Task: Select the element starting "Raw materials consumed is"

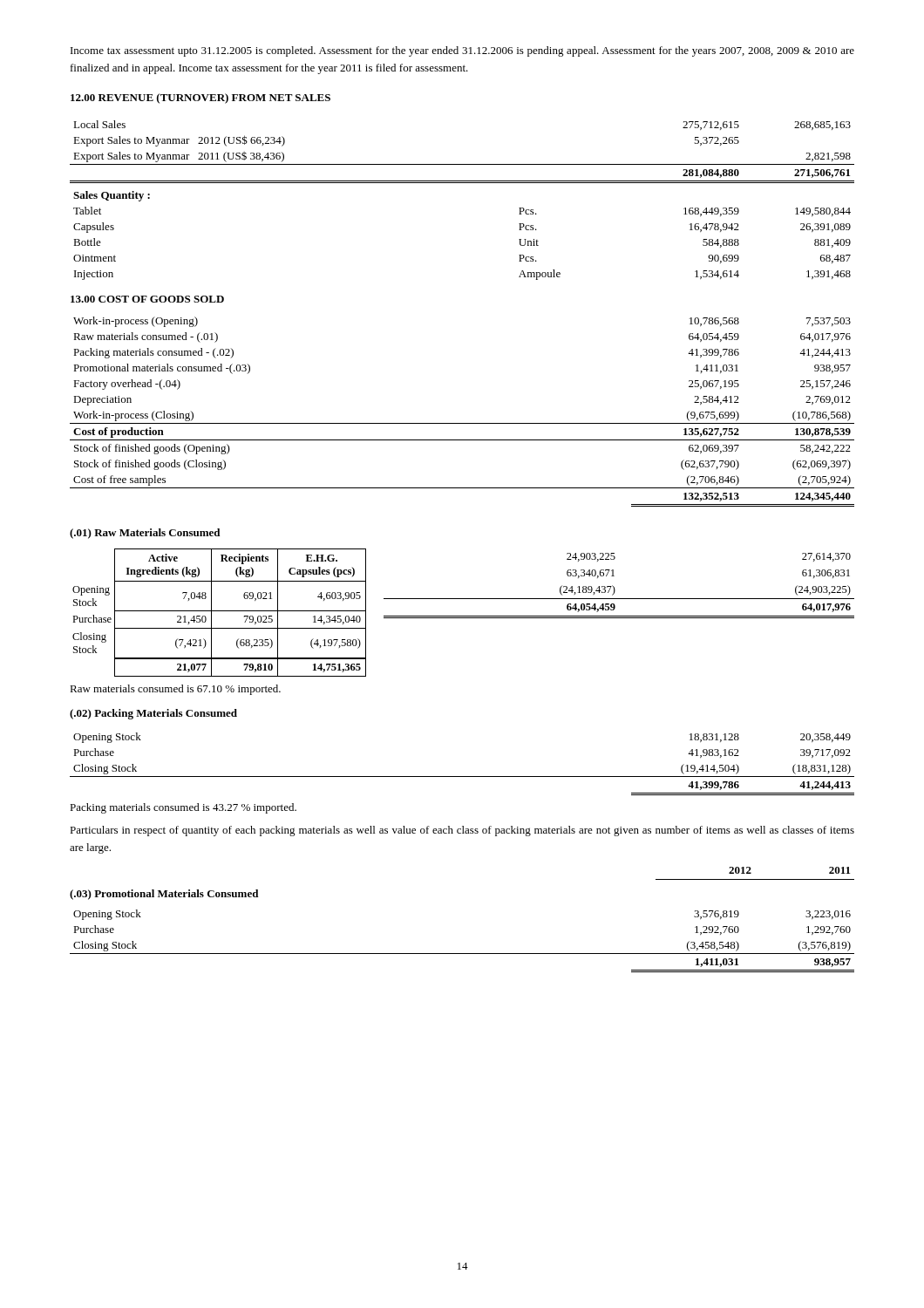Action: coord(176,688)
